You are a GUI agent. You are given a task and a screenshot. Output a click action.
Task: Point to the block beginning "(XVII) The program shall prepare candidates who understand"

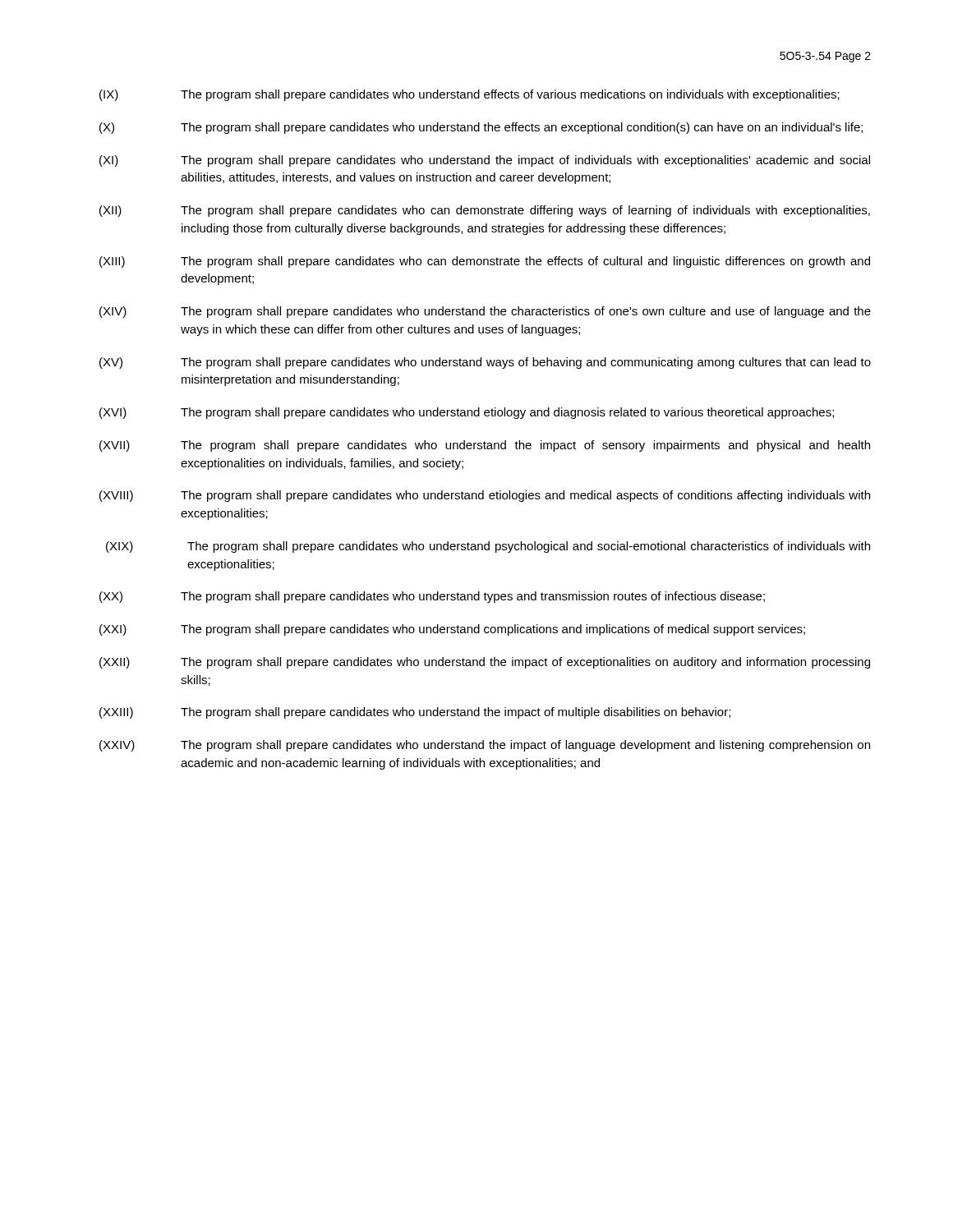476,454
